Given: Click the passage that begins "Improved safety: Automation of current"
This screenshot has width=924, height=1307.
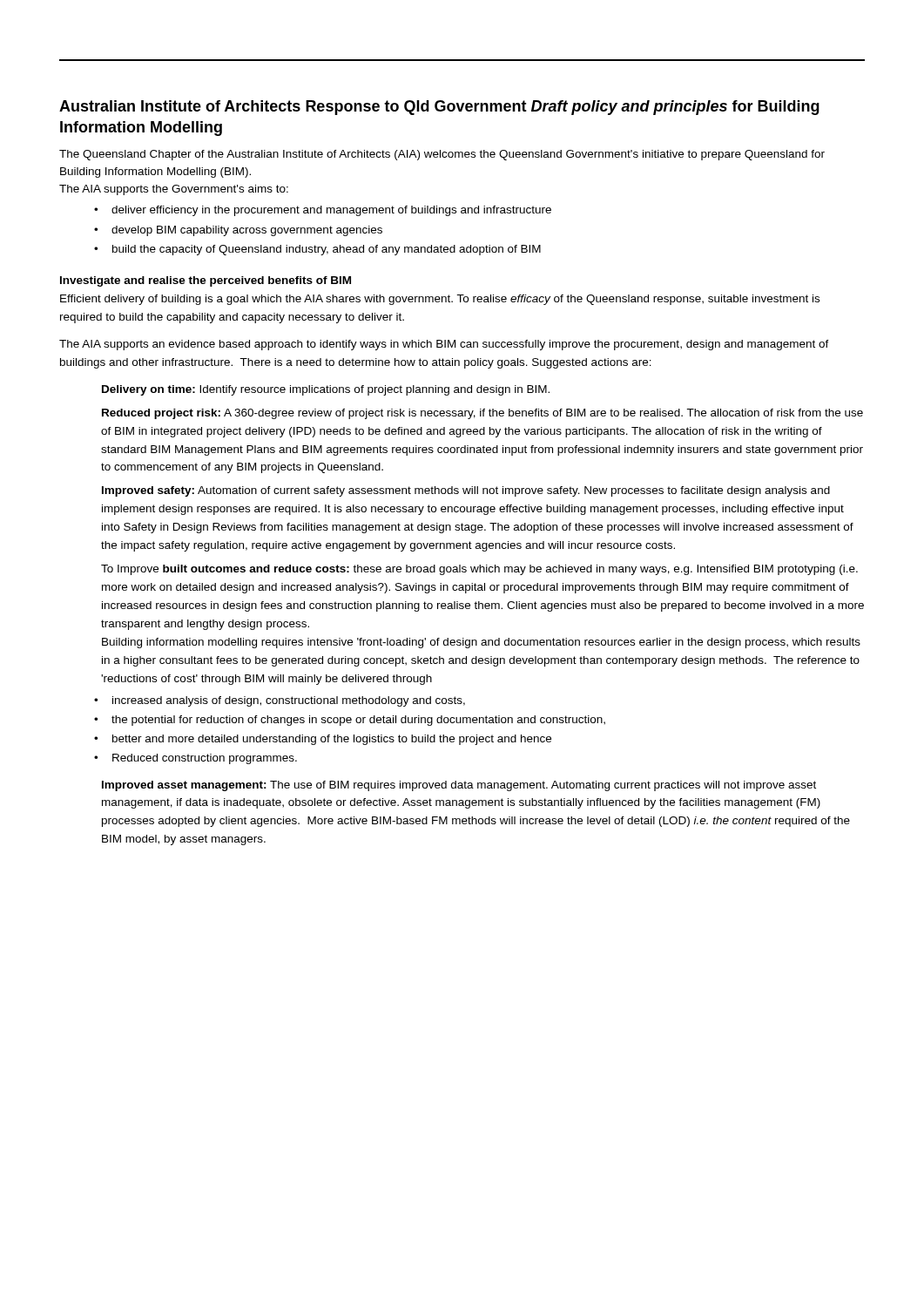Looking at the screenshot, I should tap(462, 519).
